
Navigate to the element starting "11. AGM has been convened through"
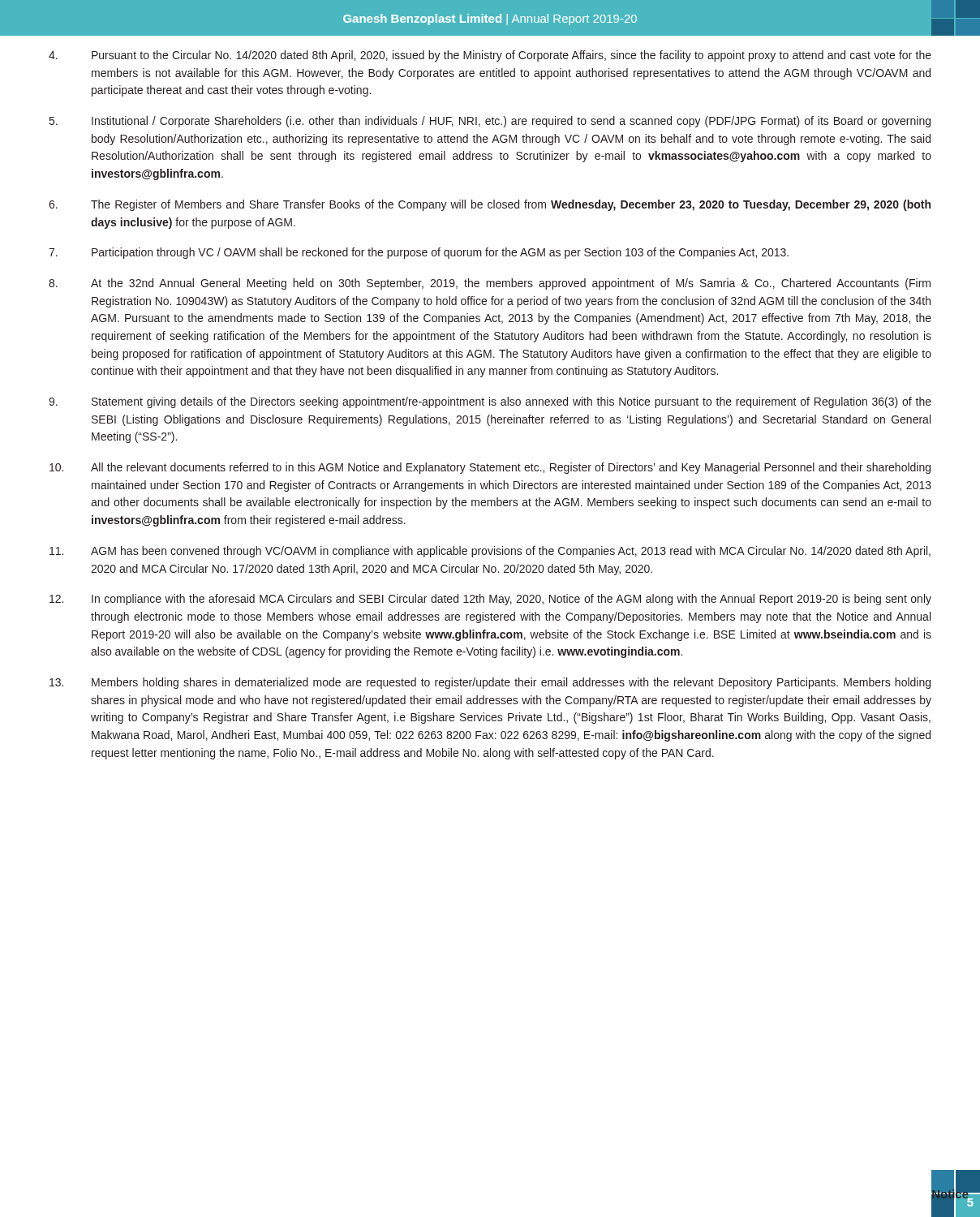click(490, 560)
